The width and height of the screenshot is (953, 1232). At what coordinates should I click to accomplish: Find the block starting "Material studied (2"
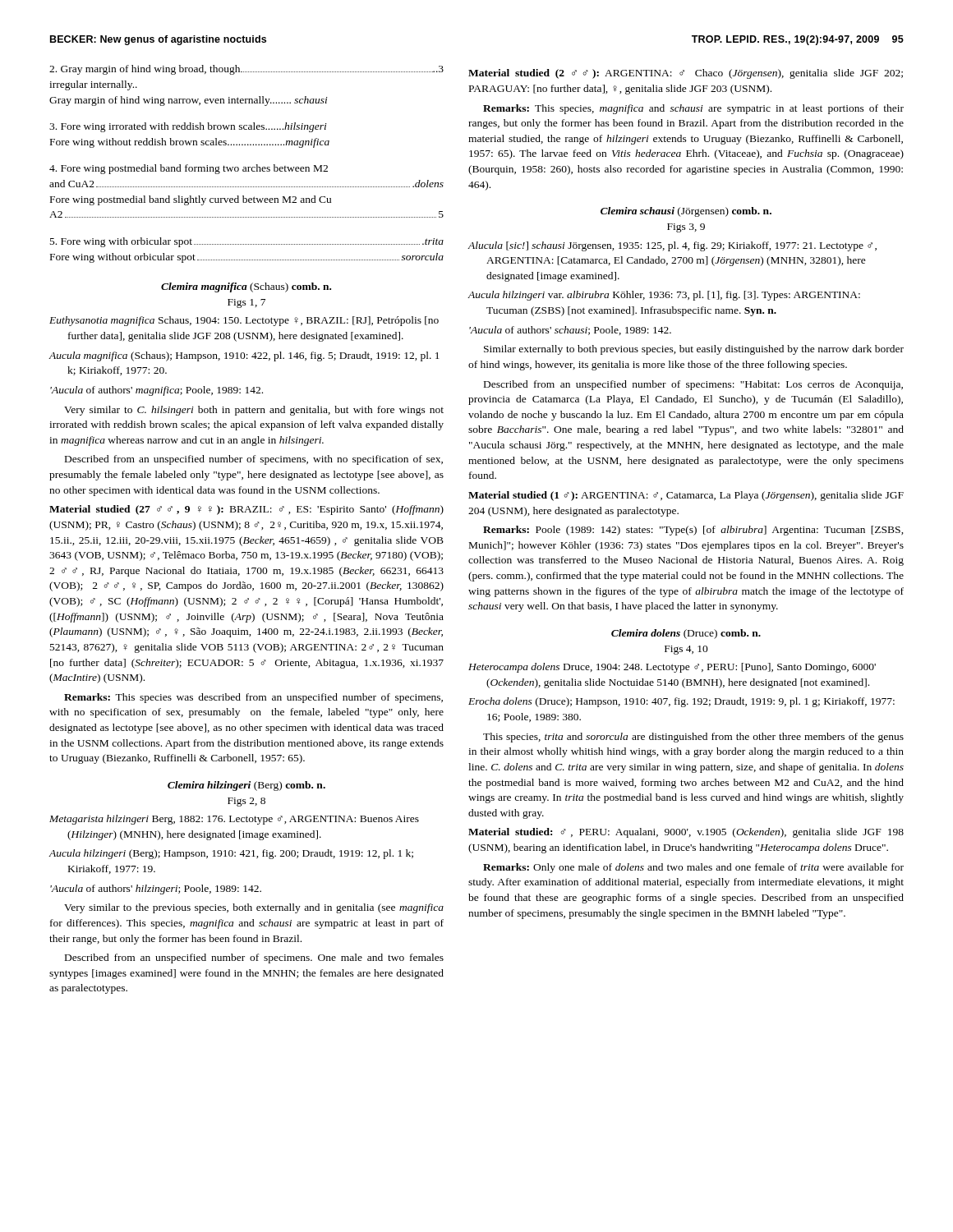tap(686, 81)
